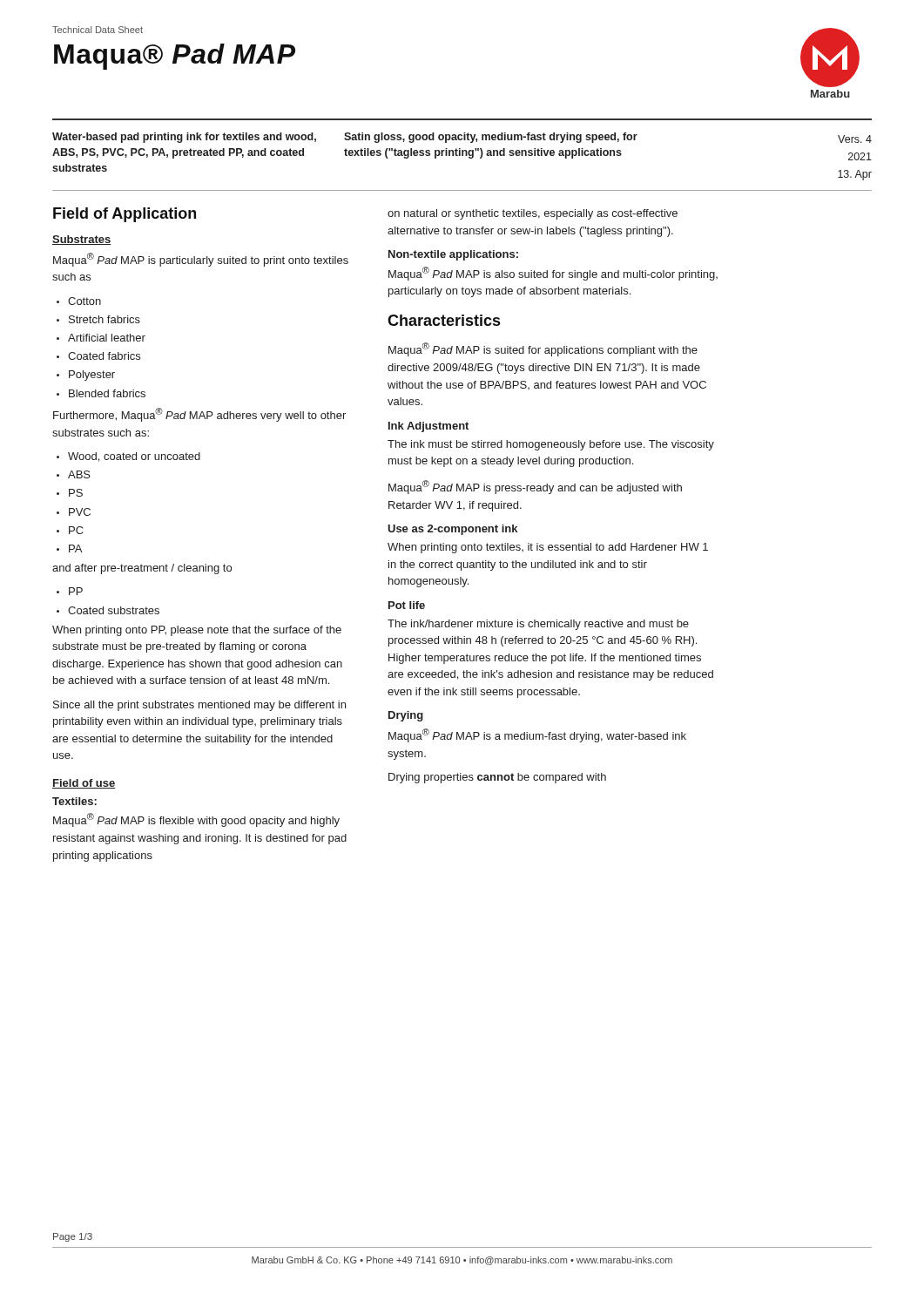
Task: Find the text block starting "Water-based pad printing ink for textiles"
Action: (x=185, y=153)
